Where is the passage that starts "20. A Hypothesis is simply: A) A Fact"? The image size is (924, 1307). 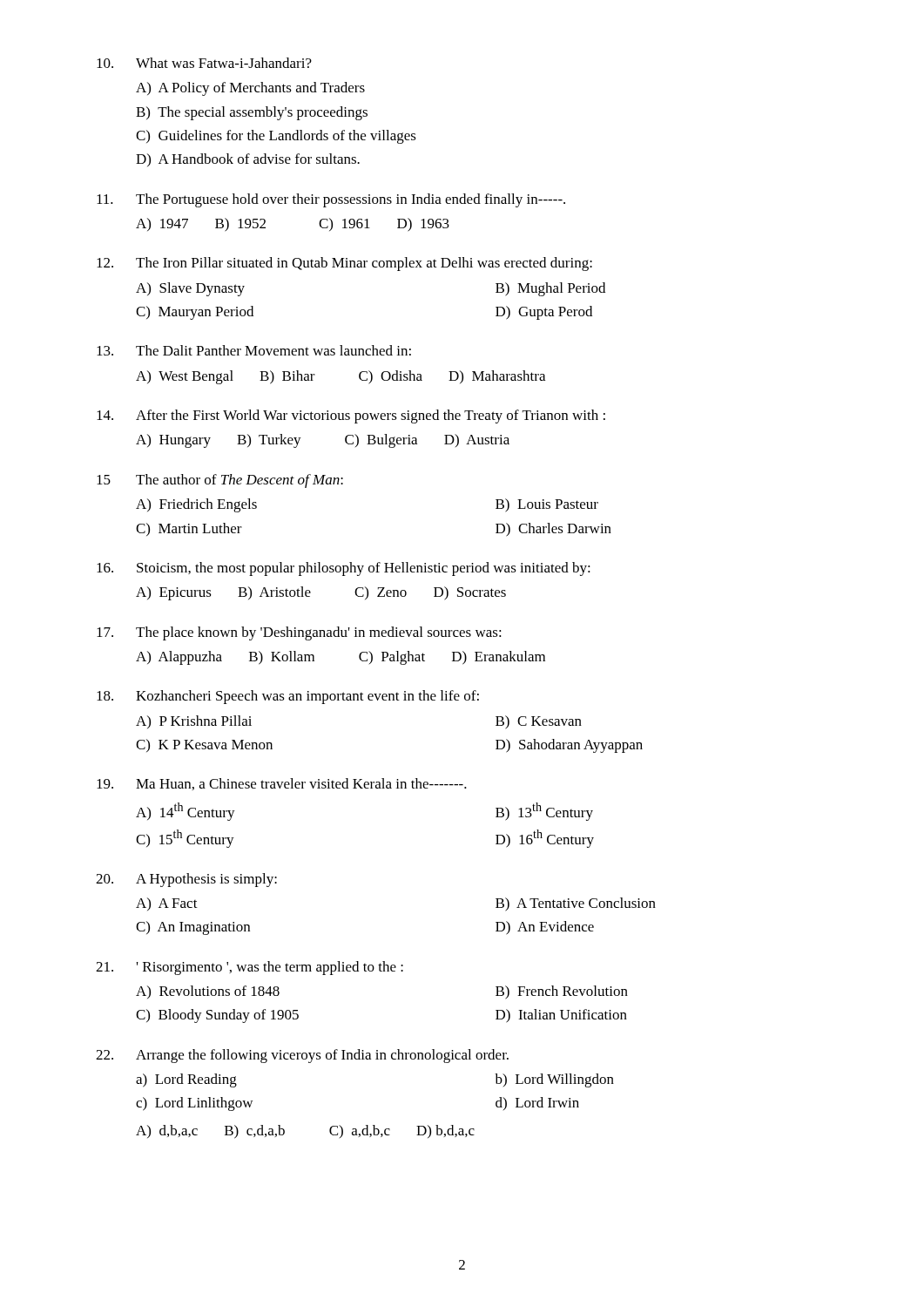pyautogui.click(x=186, y=880)
